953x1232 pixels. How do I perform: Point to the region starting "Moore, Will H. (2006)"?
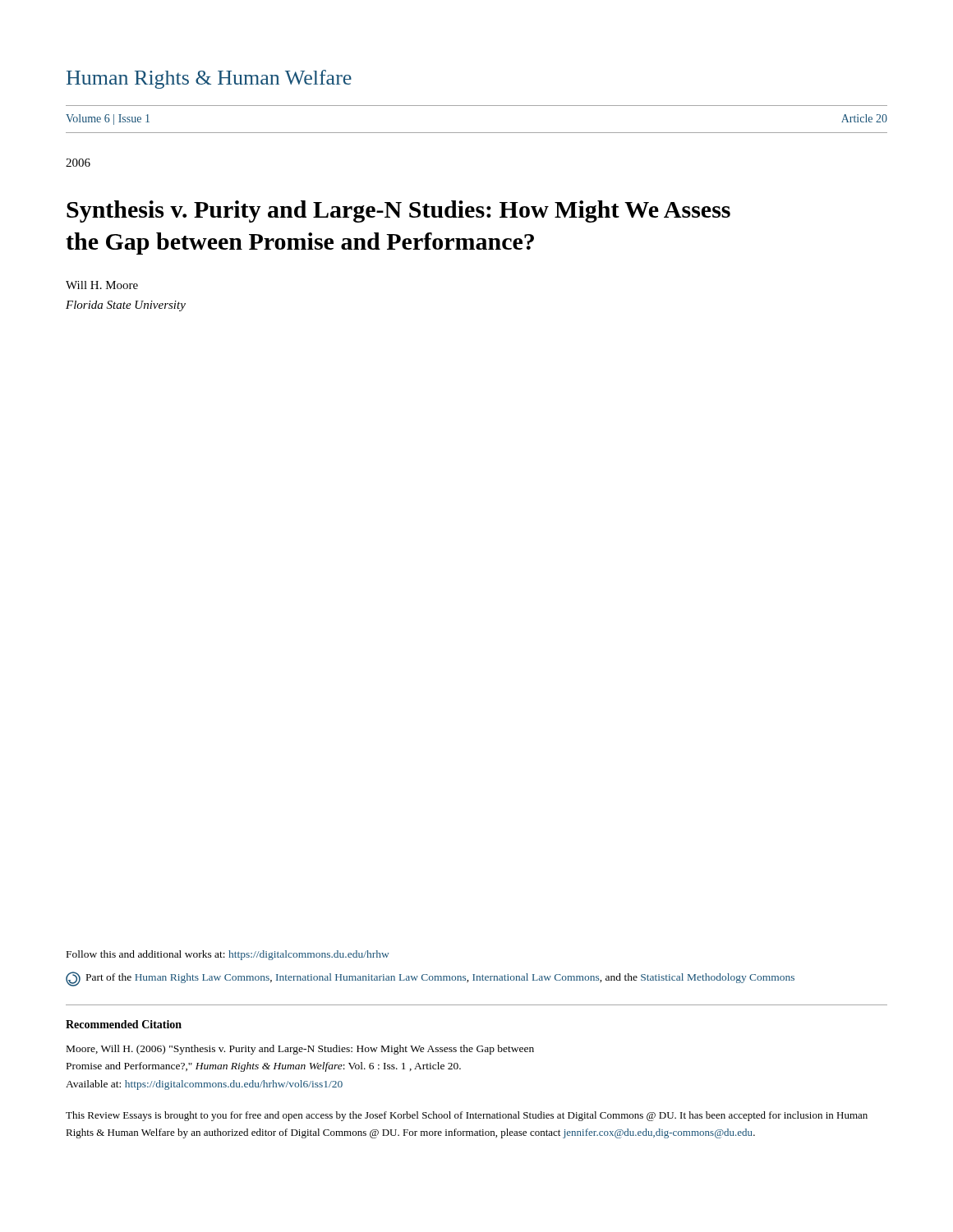coord(300,1050)
